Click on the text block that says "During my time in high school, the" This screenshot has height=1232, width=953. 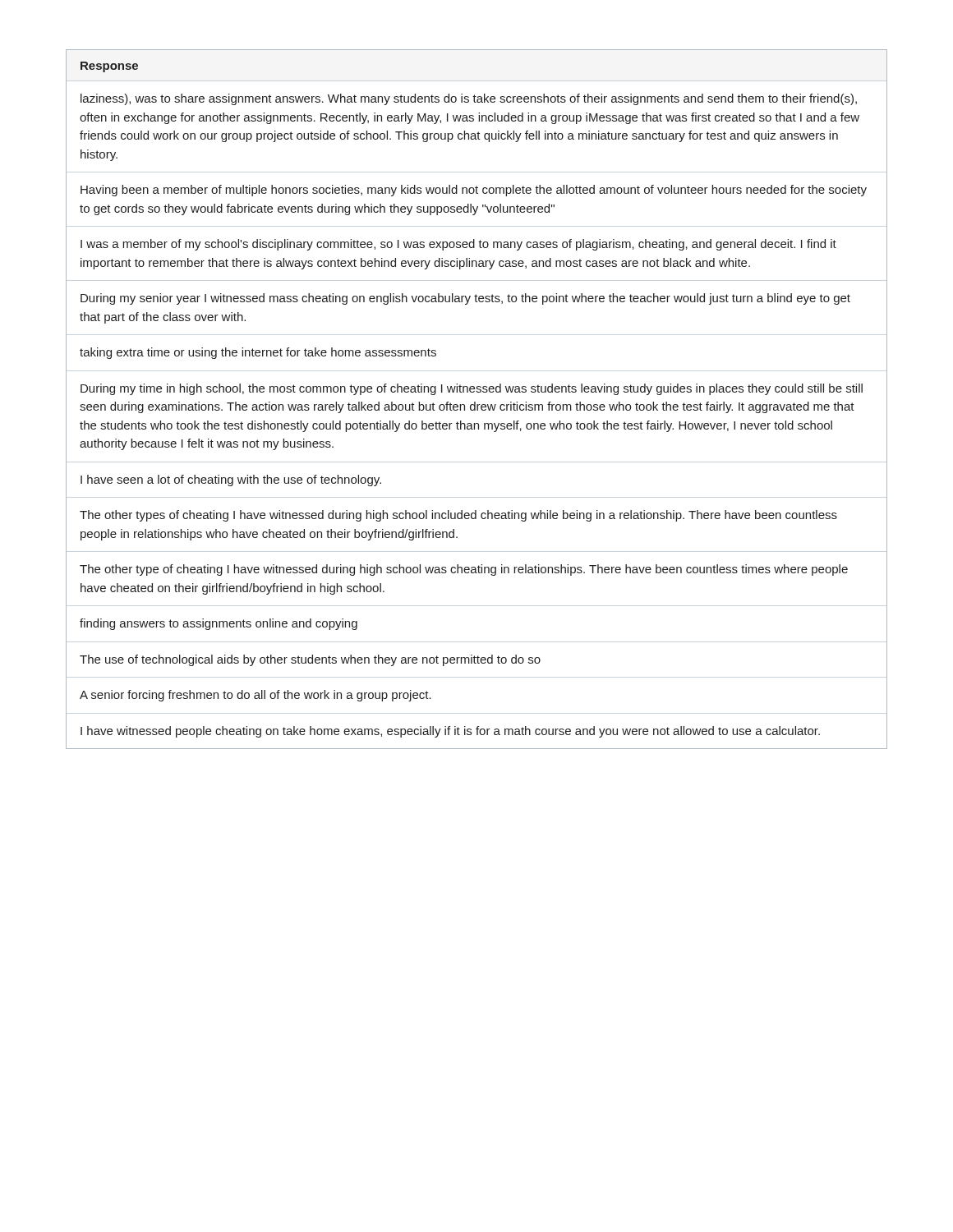coord(471,415)
